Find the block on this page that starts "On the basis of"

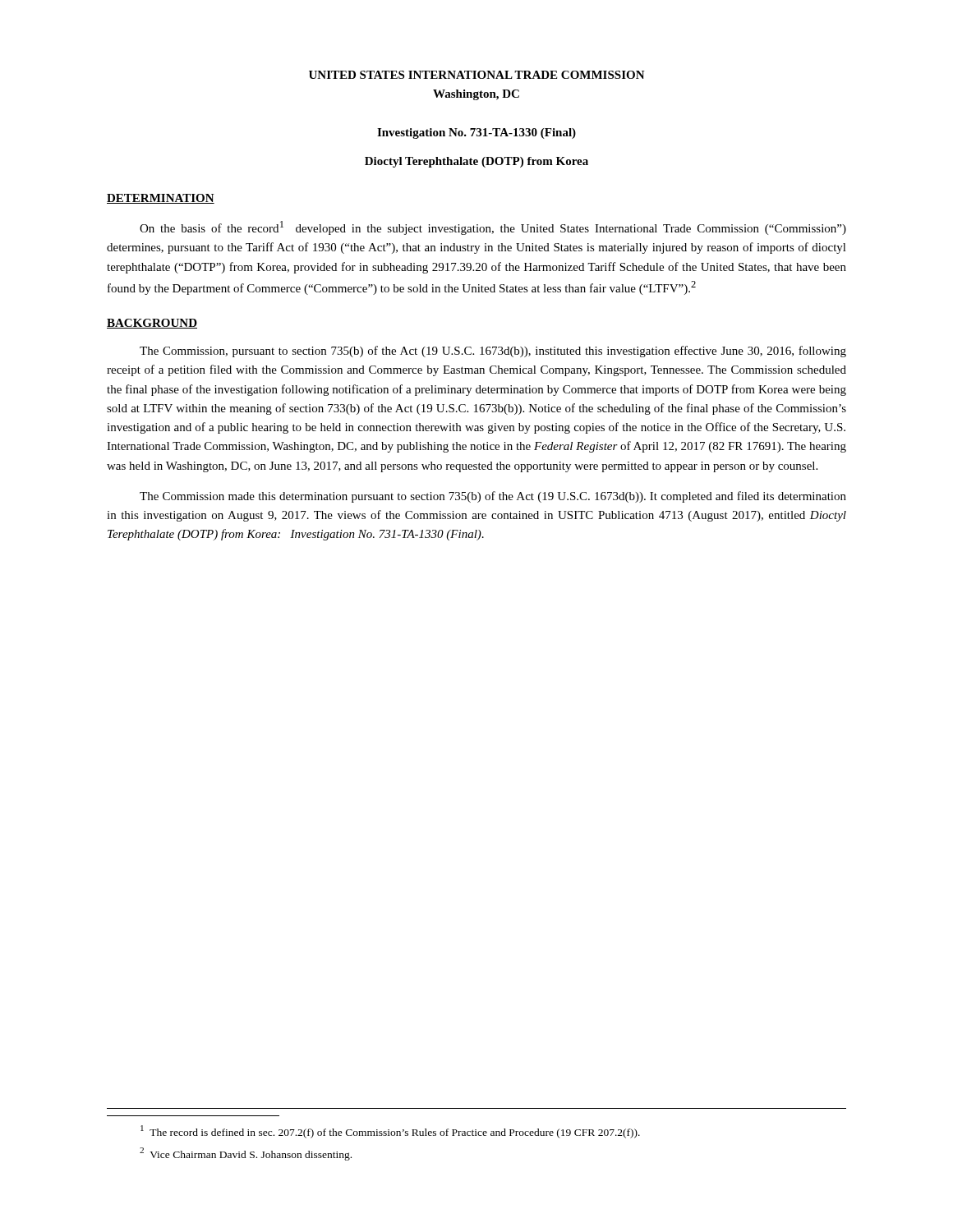coord(476,257)
